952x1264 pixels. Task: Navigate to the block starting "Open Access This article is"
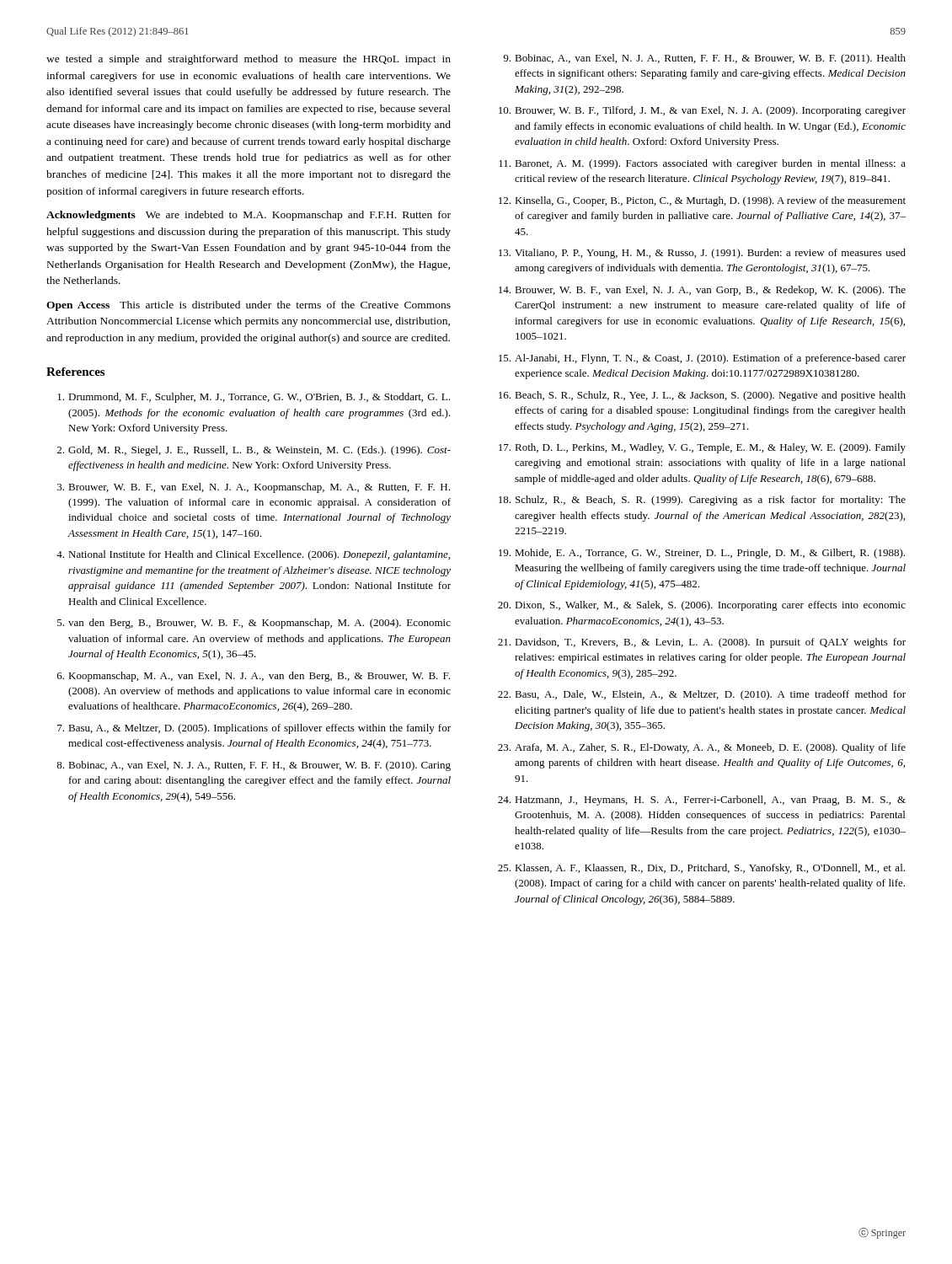pos(249,321)
